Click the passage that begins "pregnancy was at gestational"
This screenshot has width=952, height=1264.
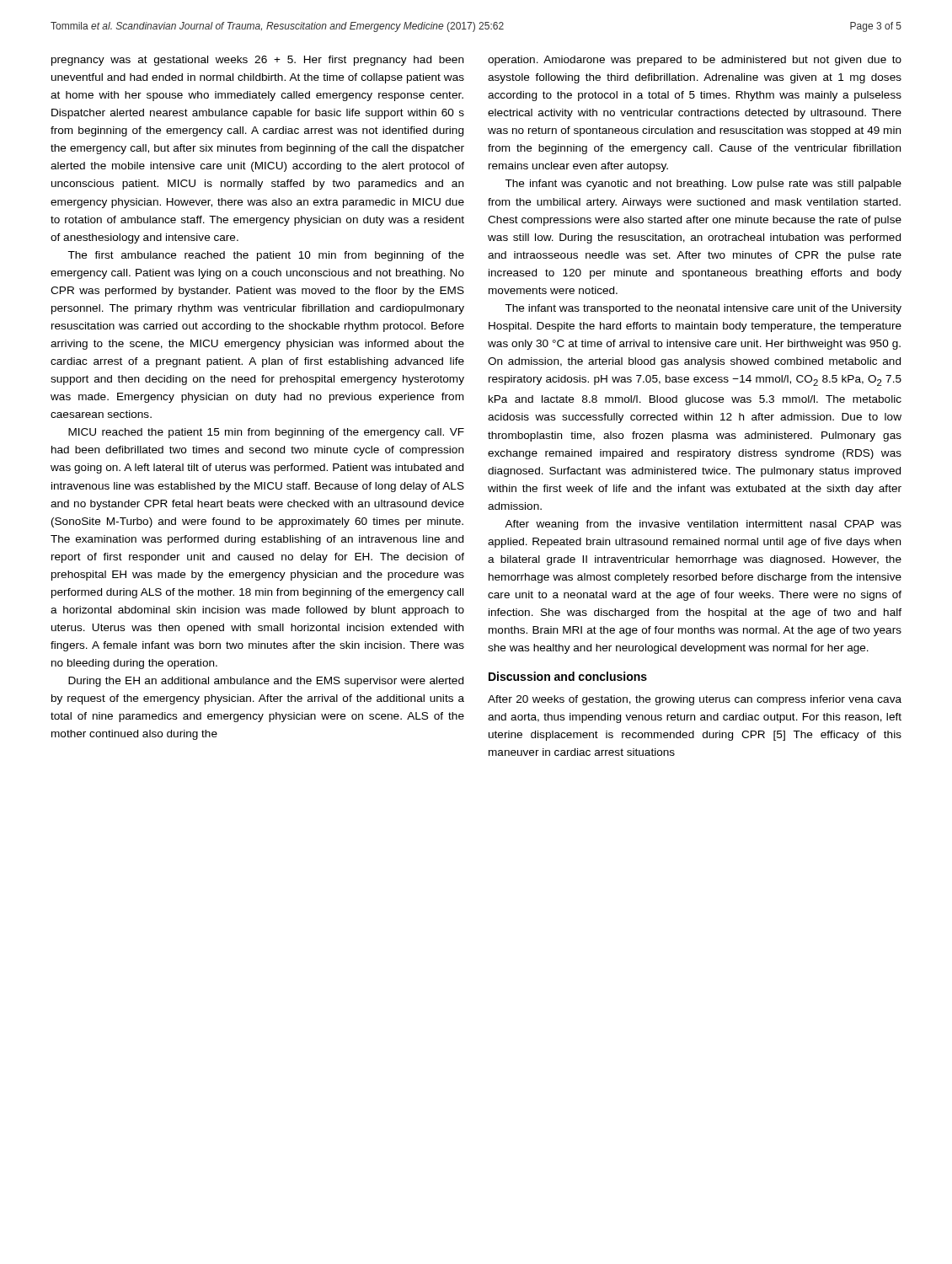pyautogui.click(x=257, y=148)
